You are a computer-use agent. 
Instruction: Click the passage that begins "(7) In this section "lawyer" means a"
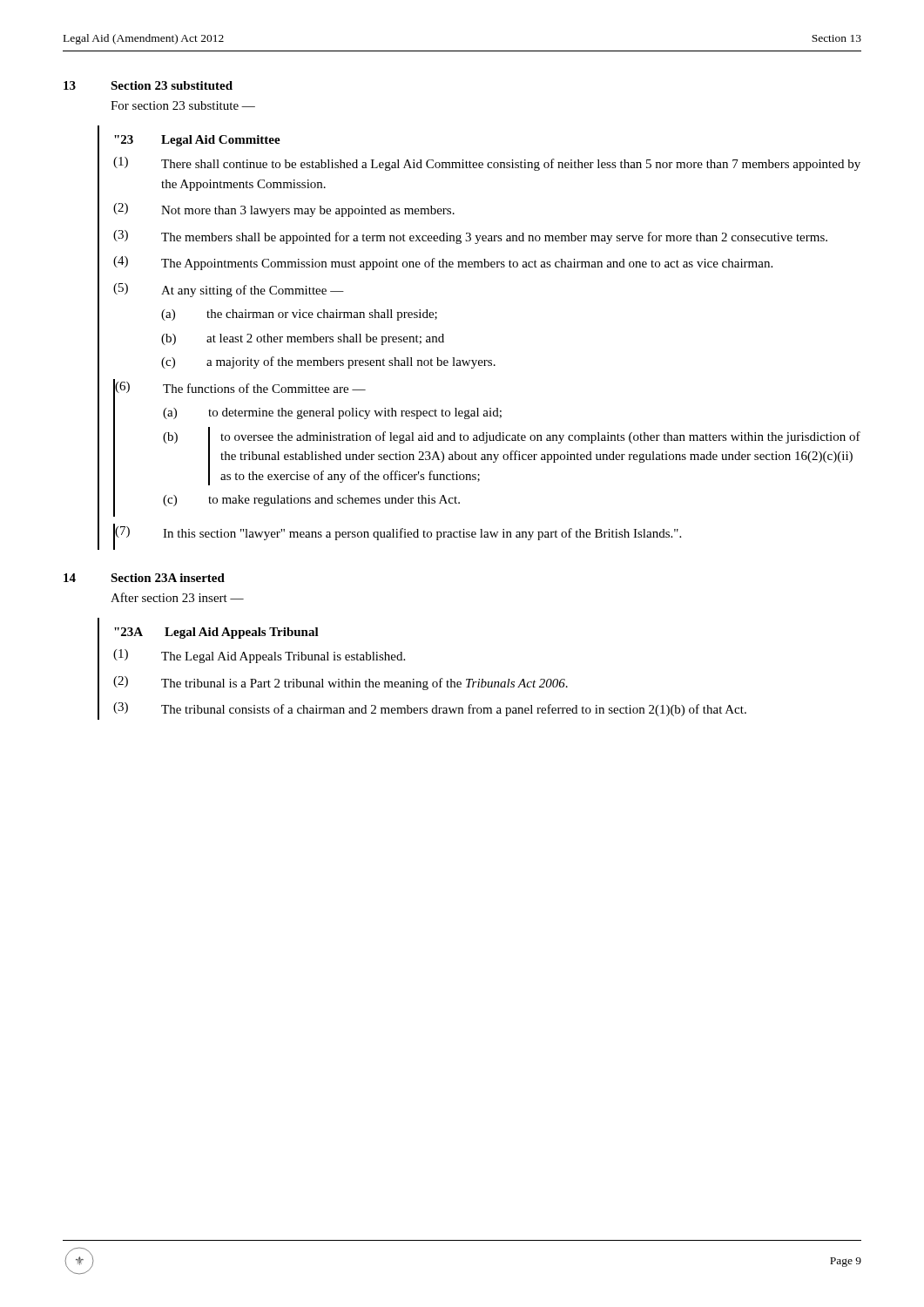(398, 533)
